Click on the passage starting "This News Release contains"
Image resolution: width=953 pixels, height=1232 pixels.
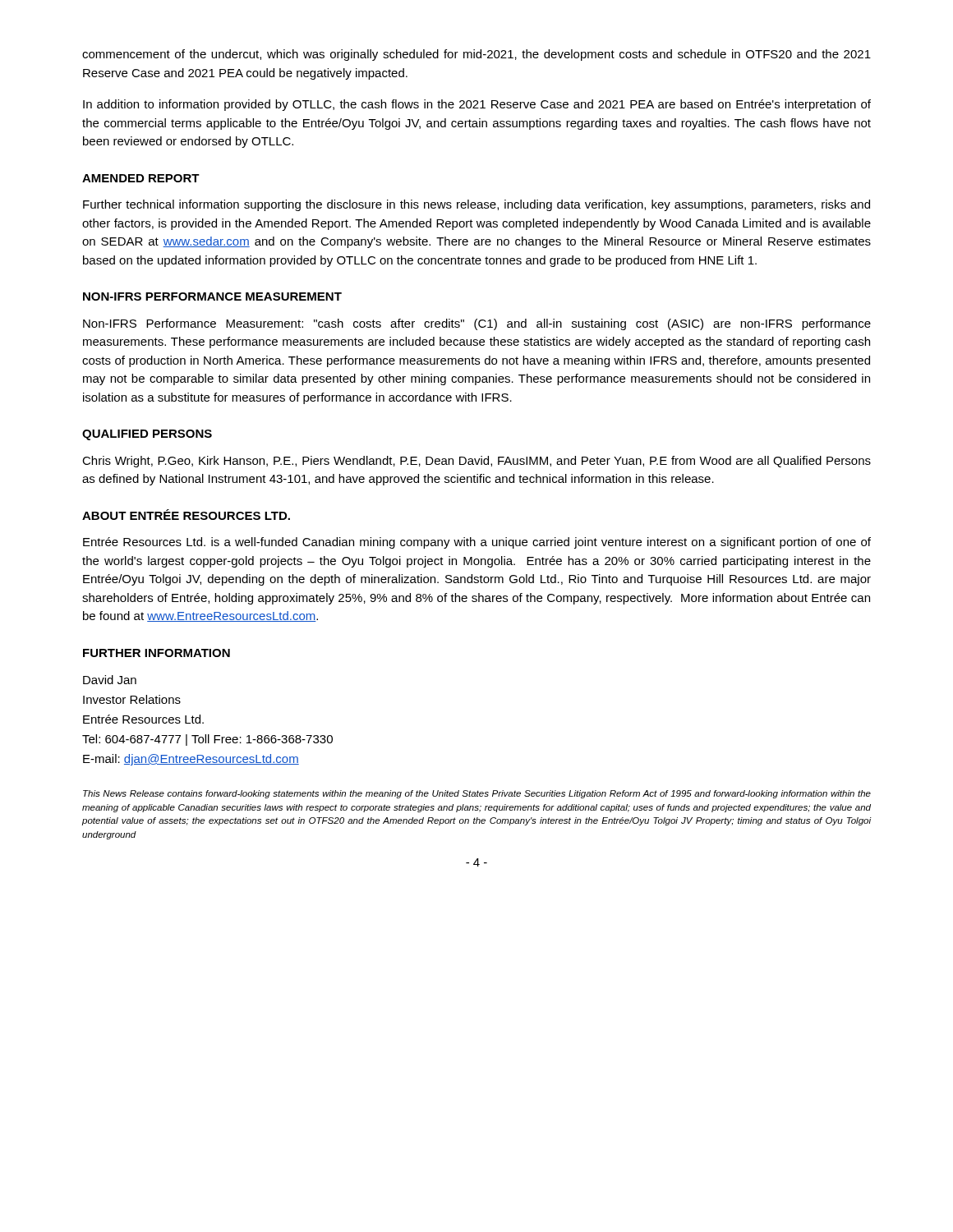click(x=476, y=814)
